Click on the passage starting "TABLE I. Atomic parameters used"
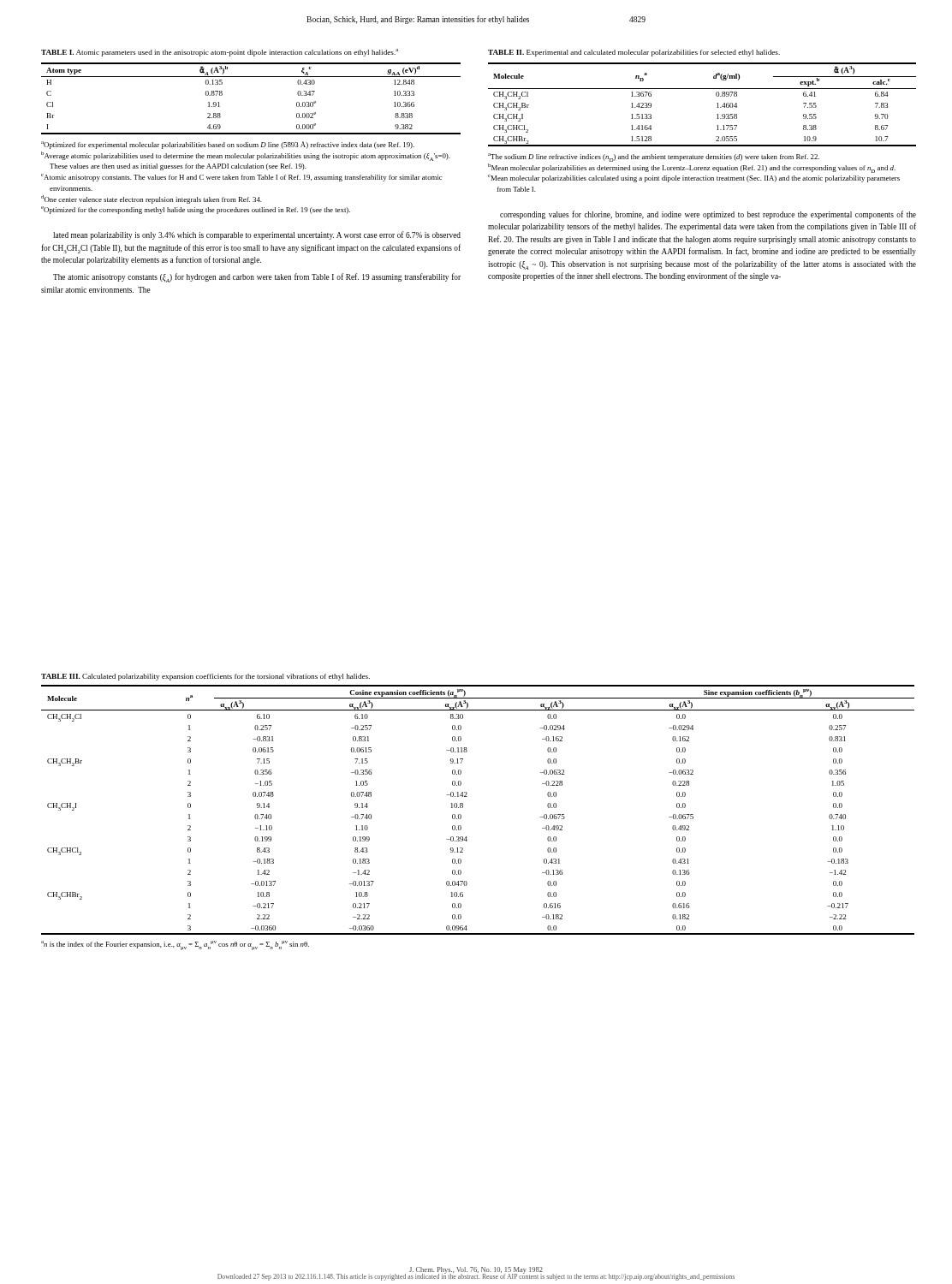 pos(220,52)
